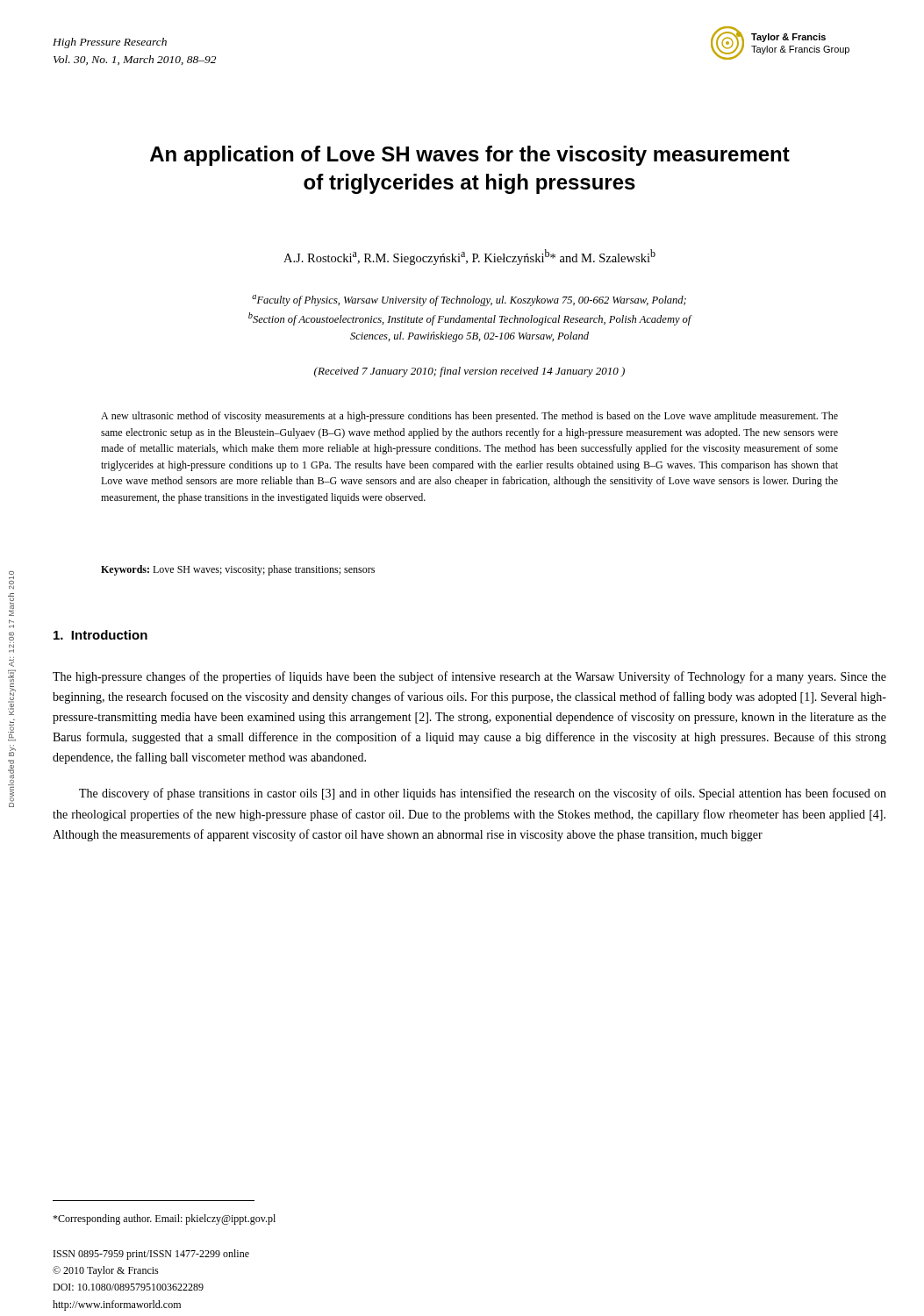The height and width of the screenshot is (1316, 924).
Task: Where does it say "1. Introduction"?
Action: pos(100,635)
